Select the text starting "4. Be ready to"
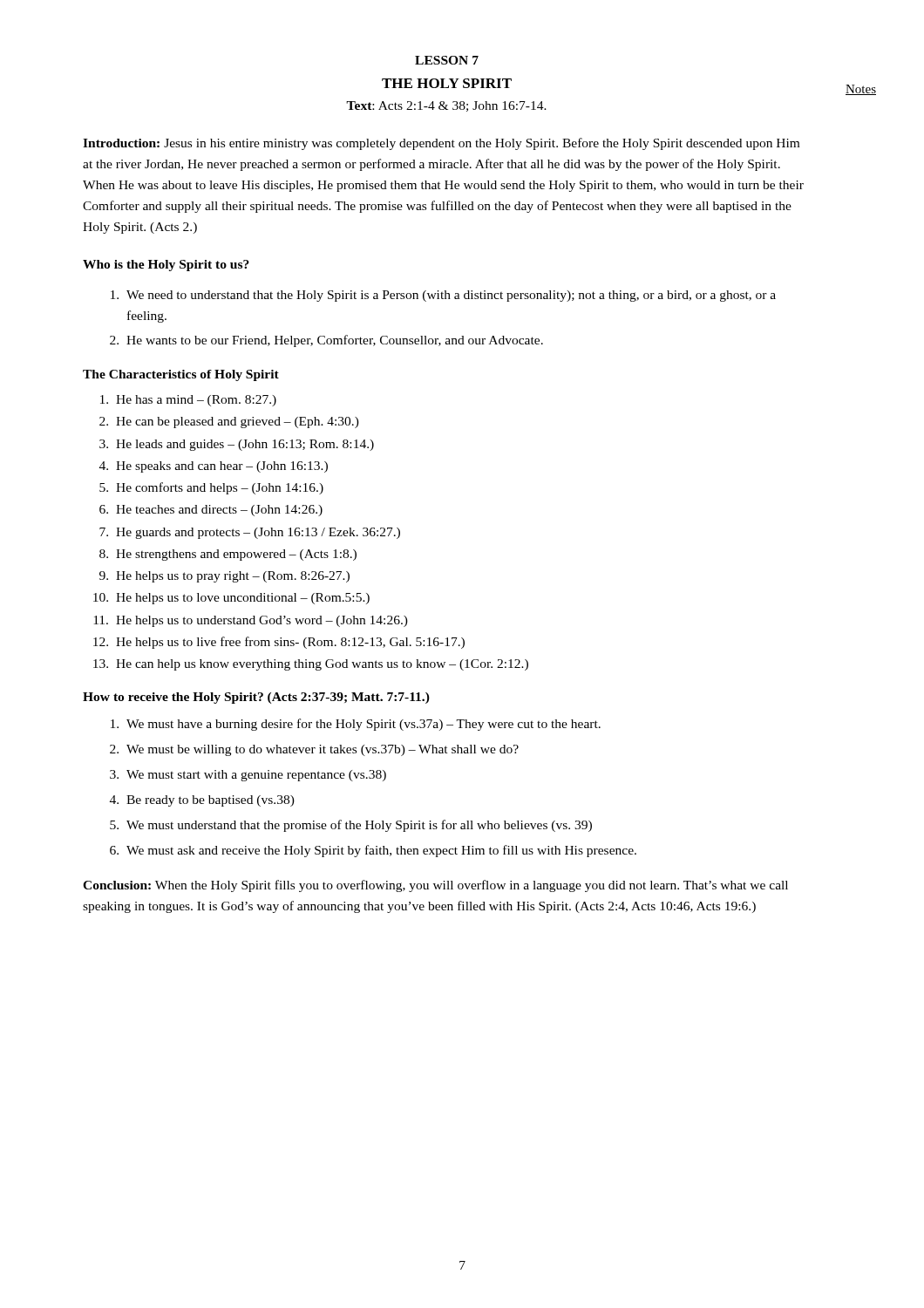The height and width of the screenshot is (1308, 924). pyautogui.click(x=202, y=801)
